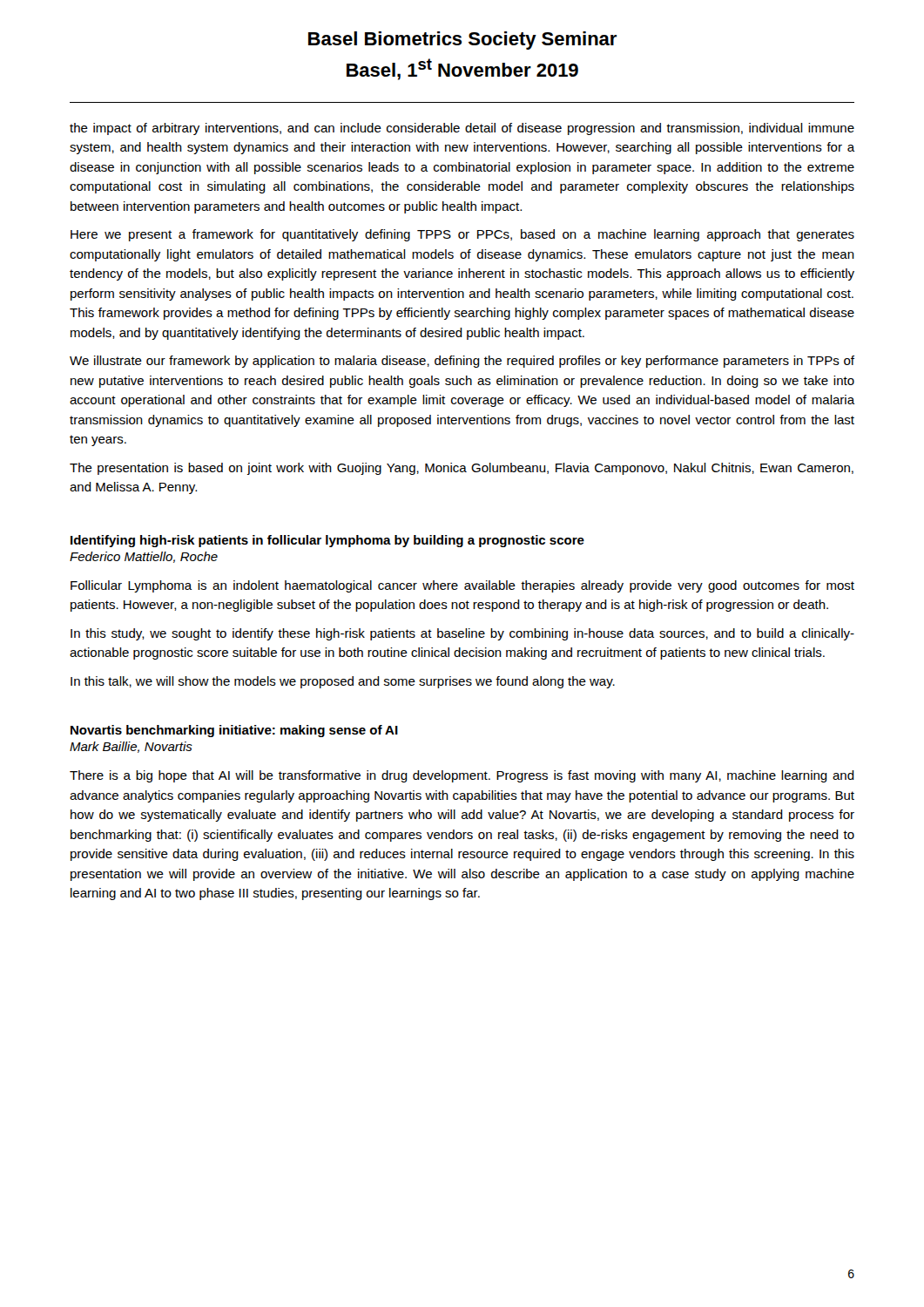This screenshot has height=1307, width=924.
Task: Locate the block of text that opens with "the impact of arbitrary"
Action: click(462, 167)
